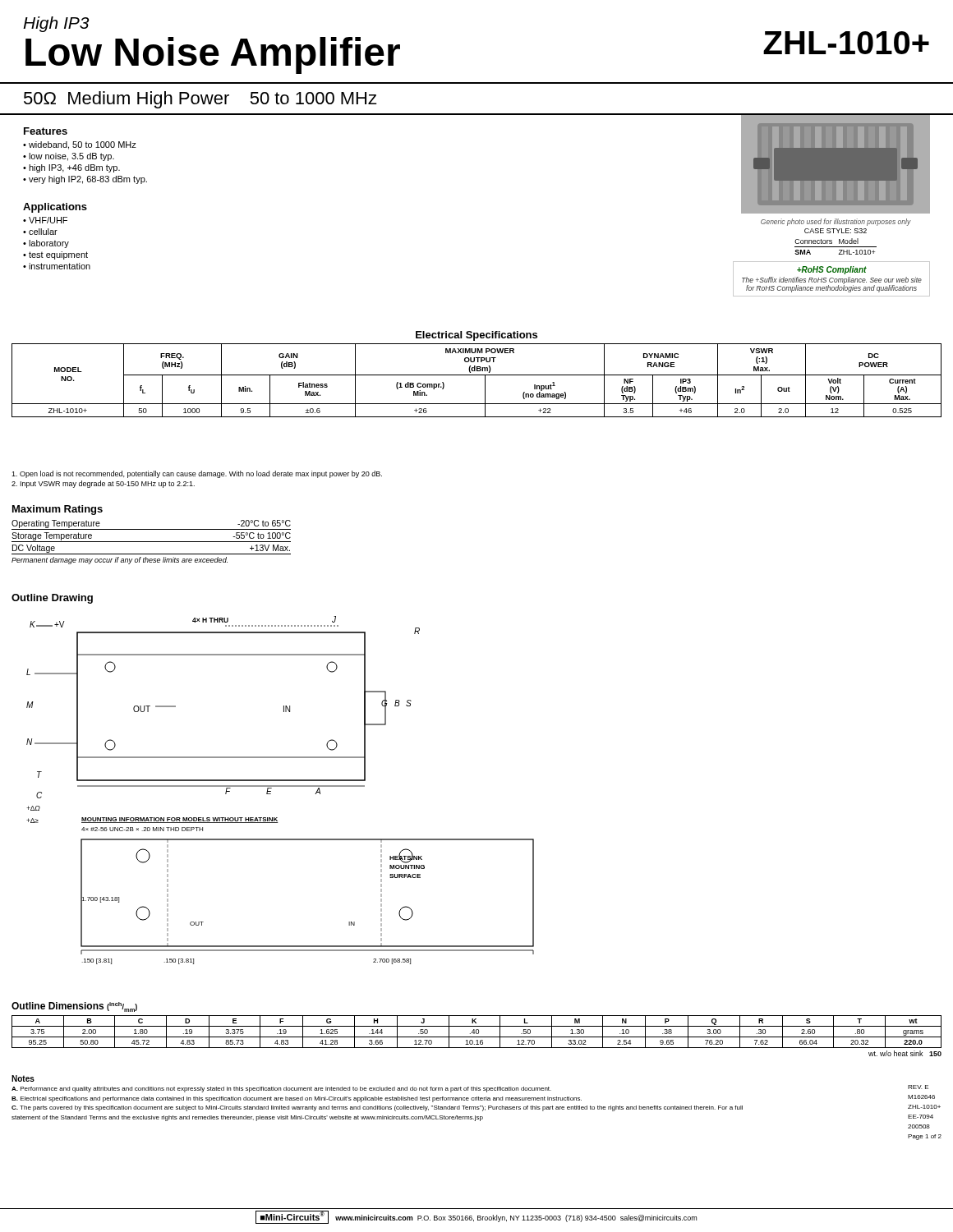Select the footnote that reads "A. Performance and quality attributes and conditions"
The width and height of the screenshot is (953, 1232).
coord(377,1103)
